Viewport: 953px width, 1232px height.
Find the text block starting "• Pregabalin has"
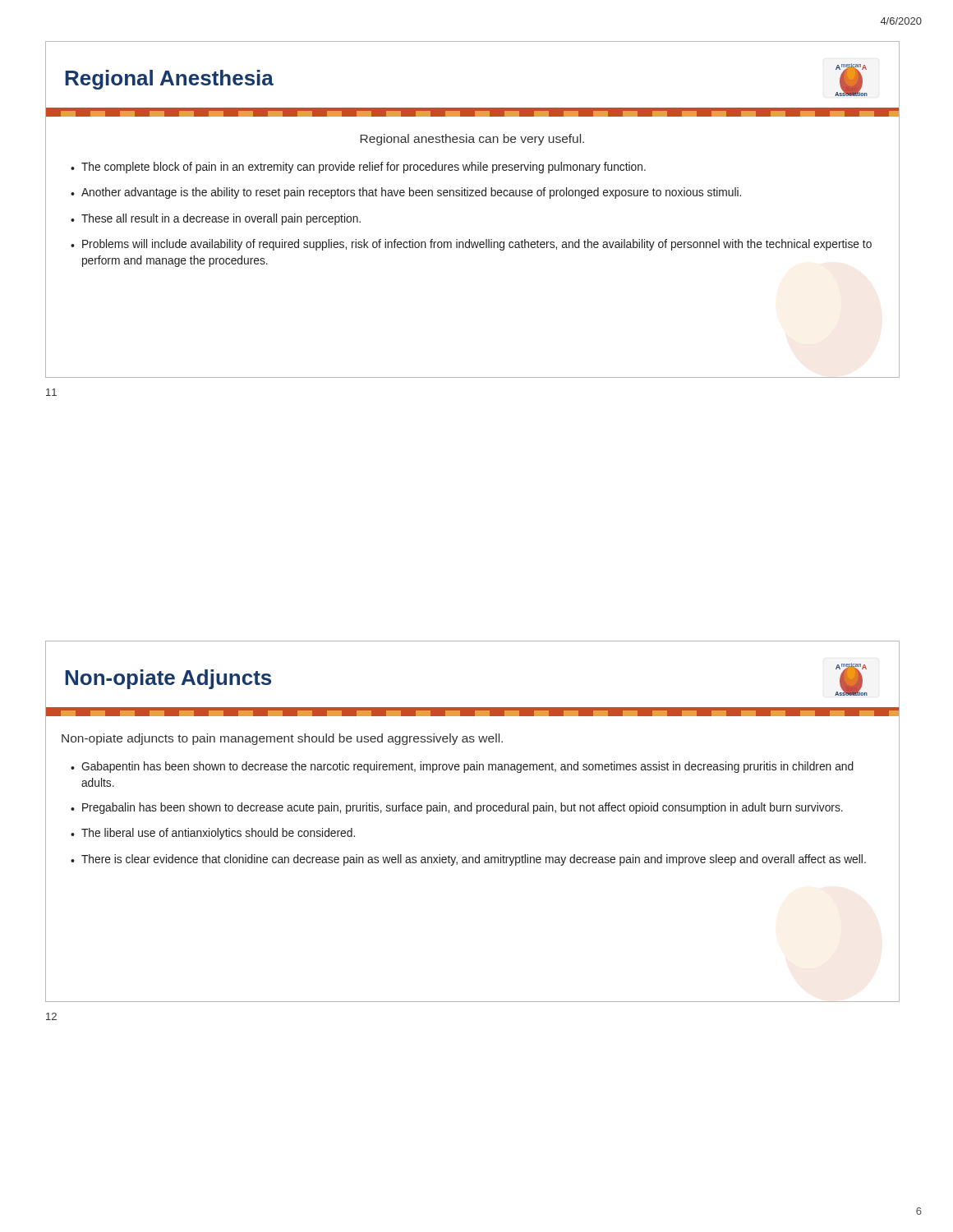(x=457, y=809)
